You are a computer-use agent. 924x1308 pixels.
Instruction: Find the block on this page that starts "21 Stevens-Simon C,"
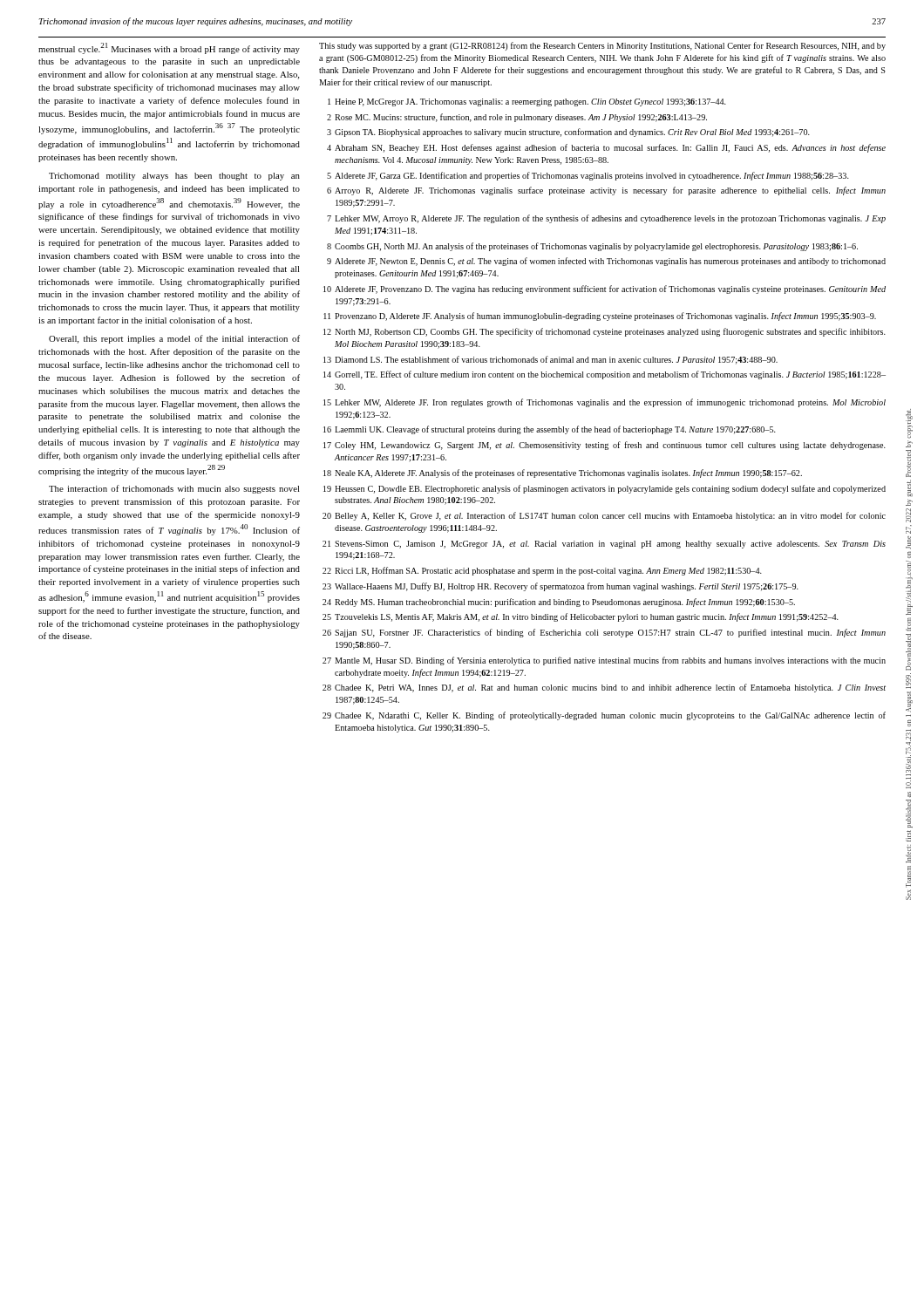coord(602,550)
